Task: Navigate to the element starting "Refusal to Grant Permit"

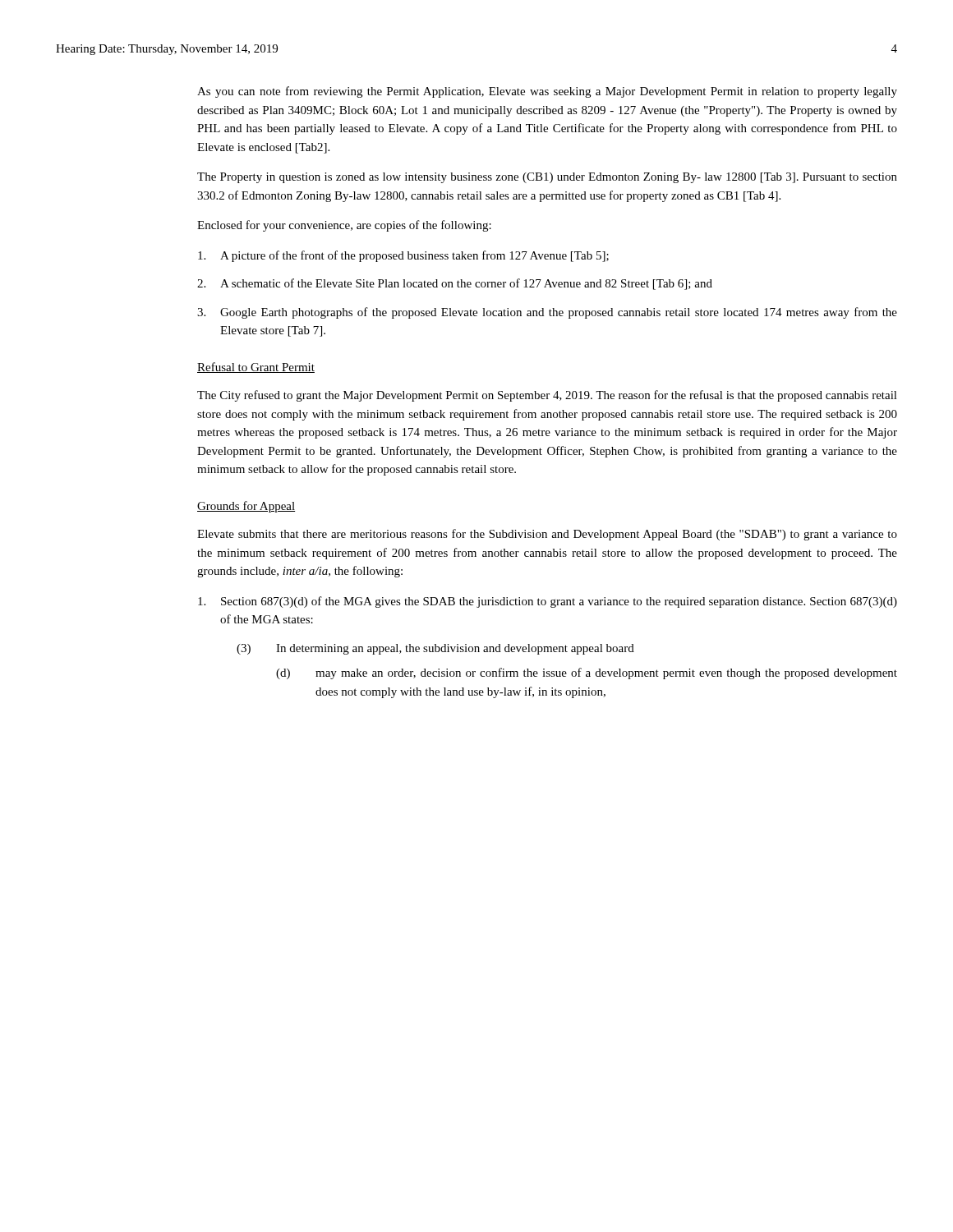Action: (256, 367)
